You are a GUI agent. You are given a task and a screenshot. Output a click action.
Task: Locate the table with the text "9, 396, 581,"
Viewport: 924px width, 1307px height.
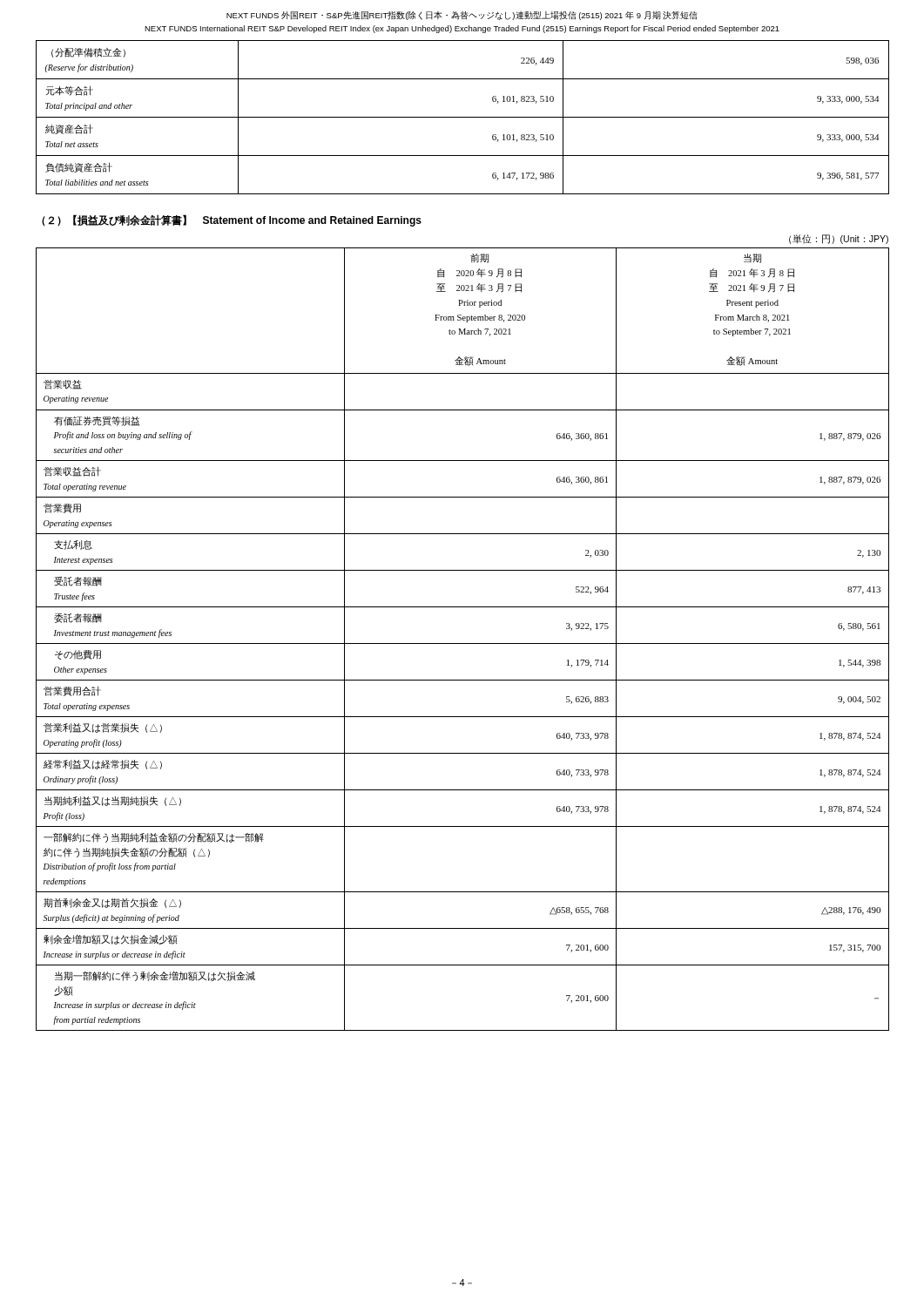pos(462,117)
